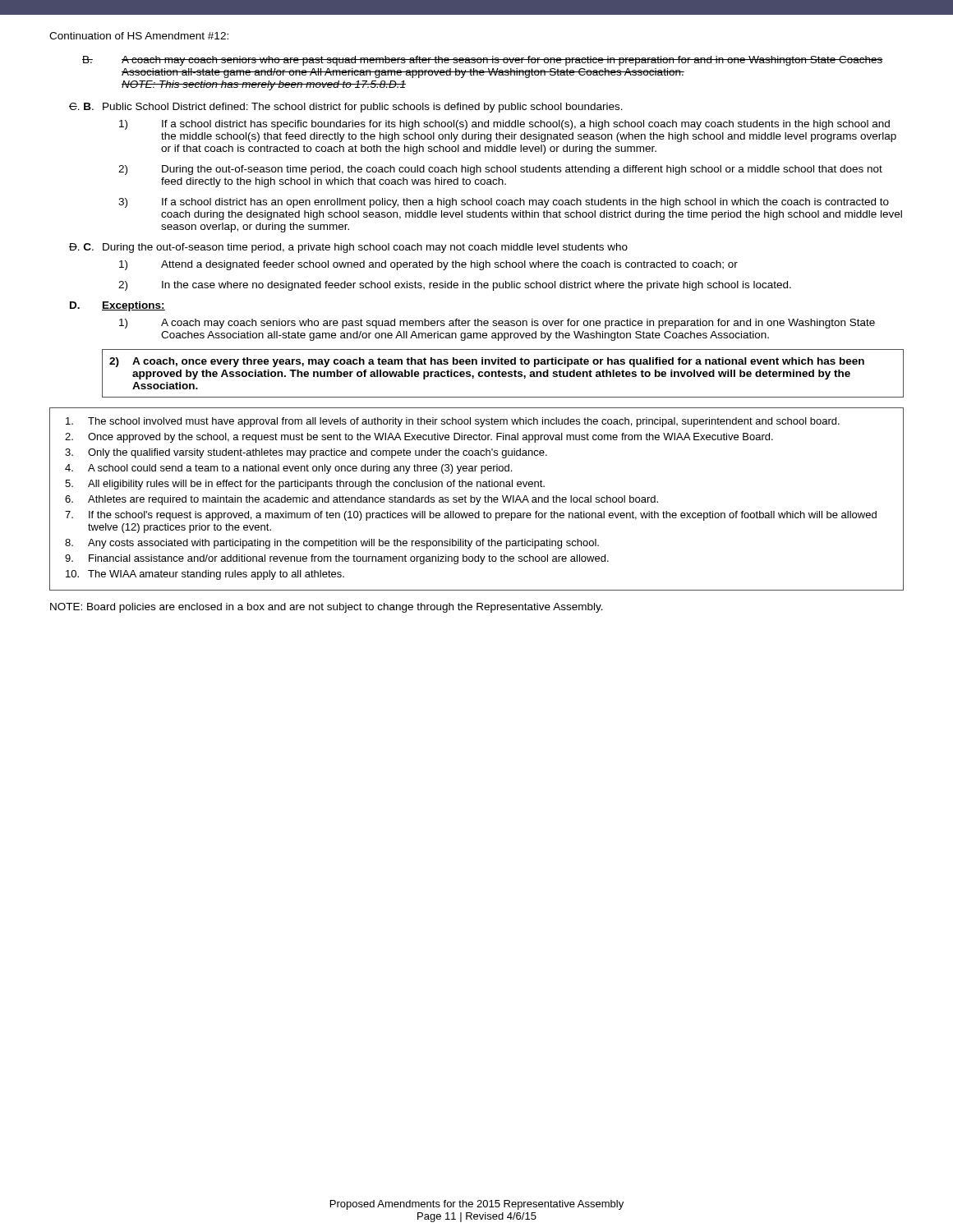Locate the block of text that opens with "2) During the out-of-season time period, the"
Image resolution: width=953 pixels, height=1232 pixels.
coord(503,175)
